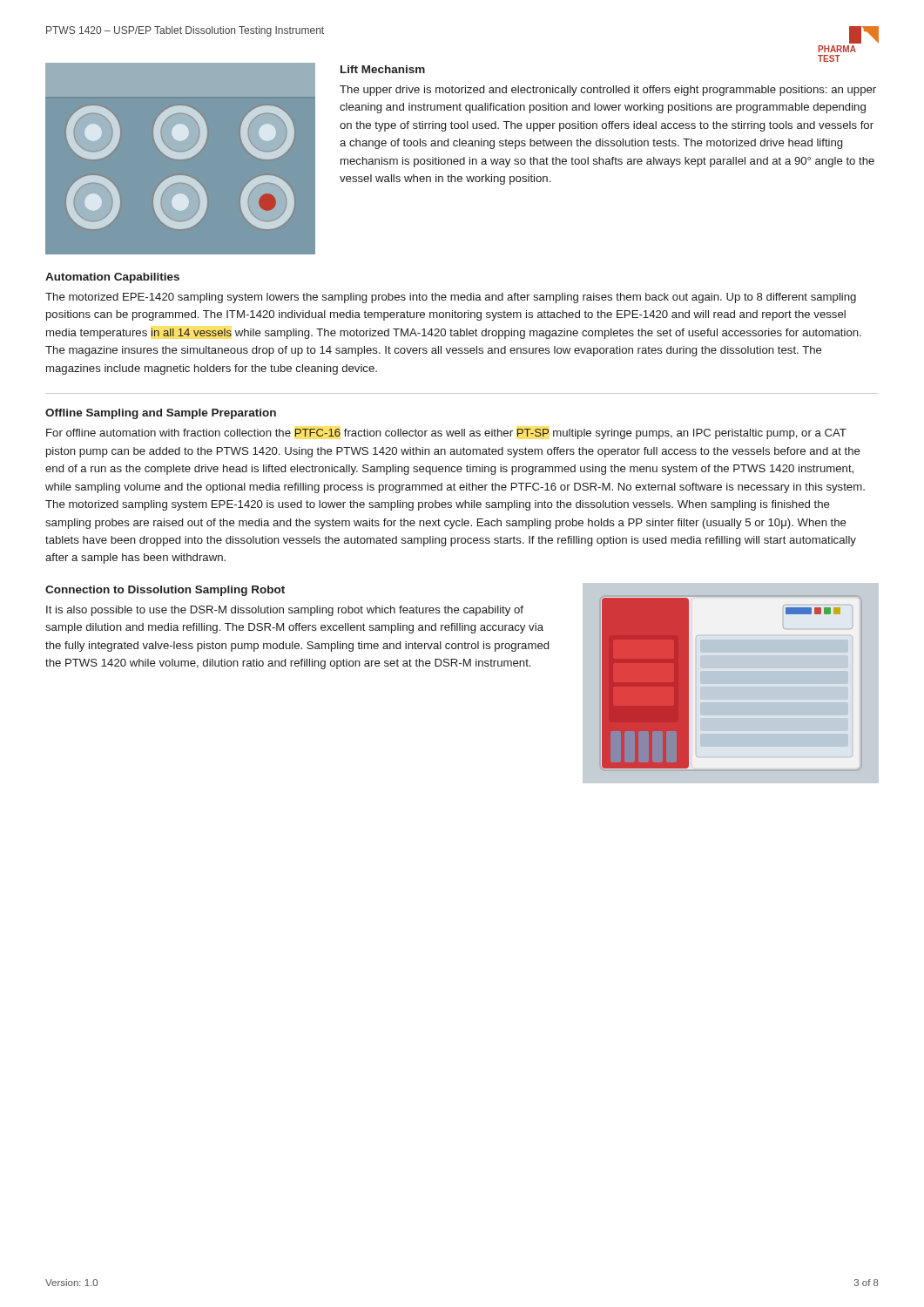924x1307 pixels.
Task: Point to the block beginning "For offline automation with fraction"
Action: point(455,495)
